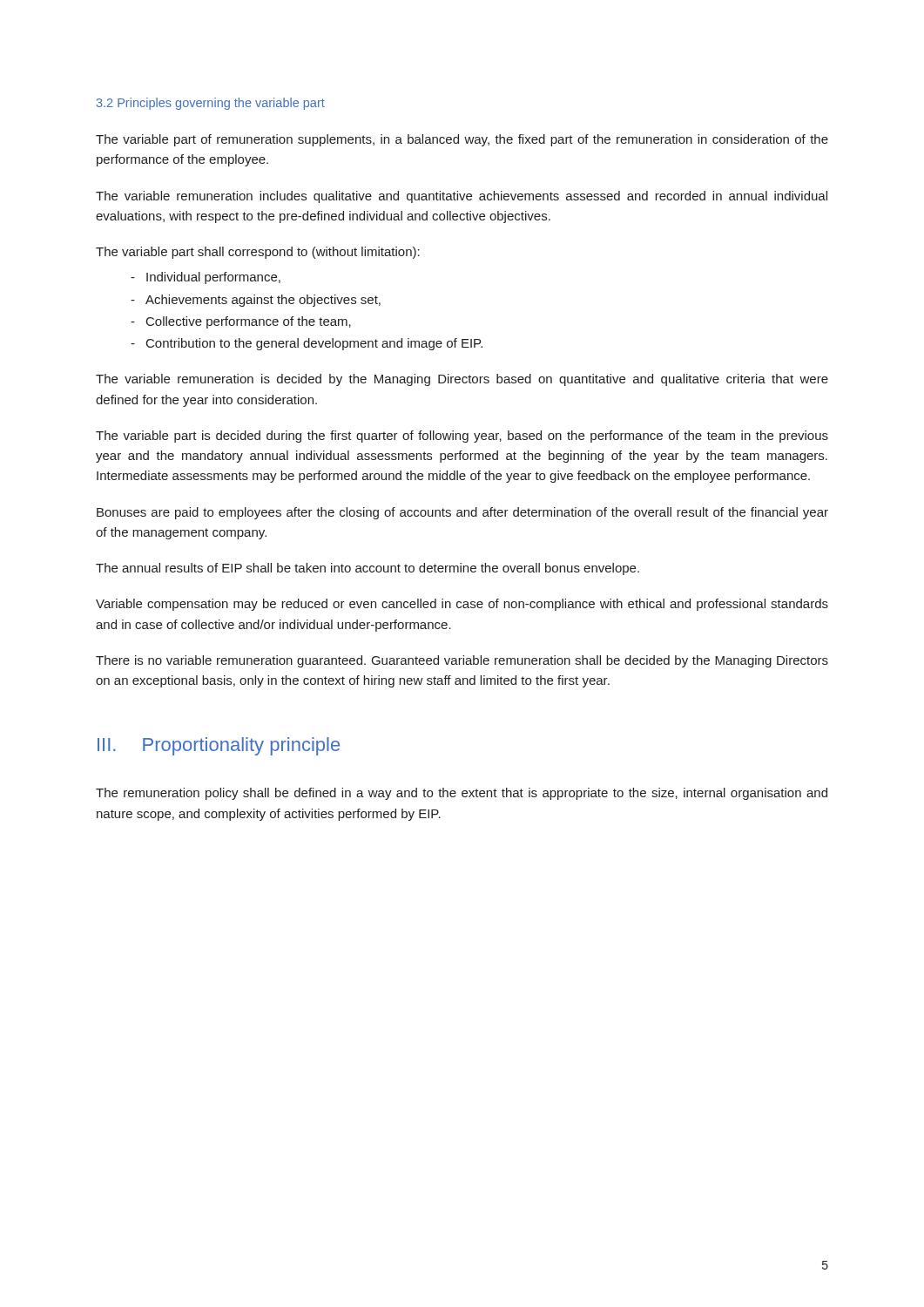This screenshot has height=1307, width=924.
Task: Select the passage starting "The annual results"
Action: pos(368,568)
